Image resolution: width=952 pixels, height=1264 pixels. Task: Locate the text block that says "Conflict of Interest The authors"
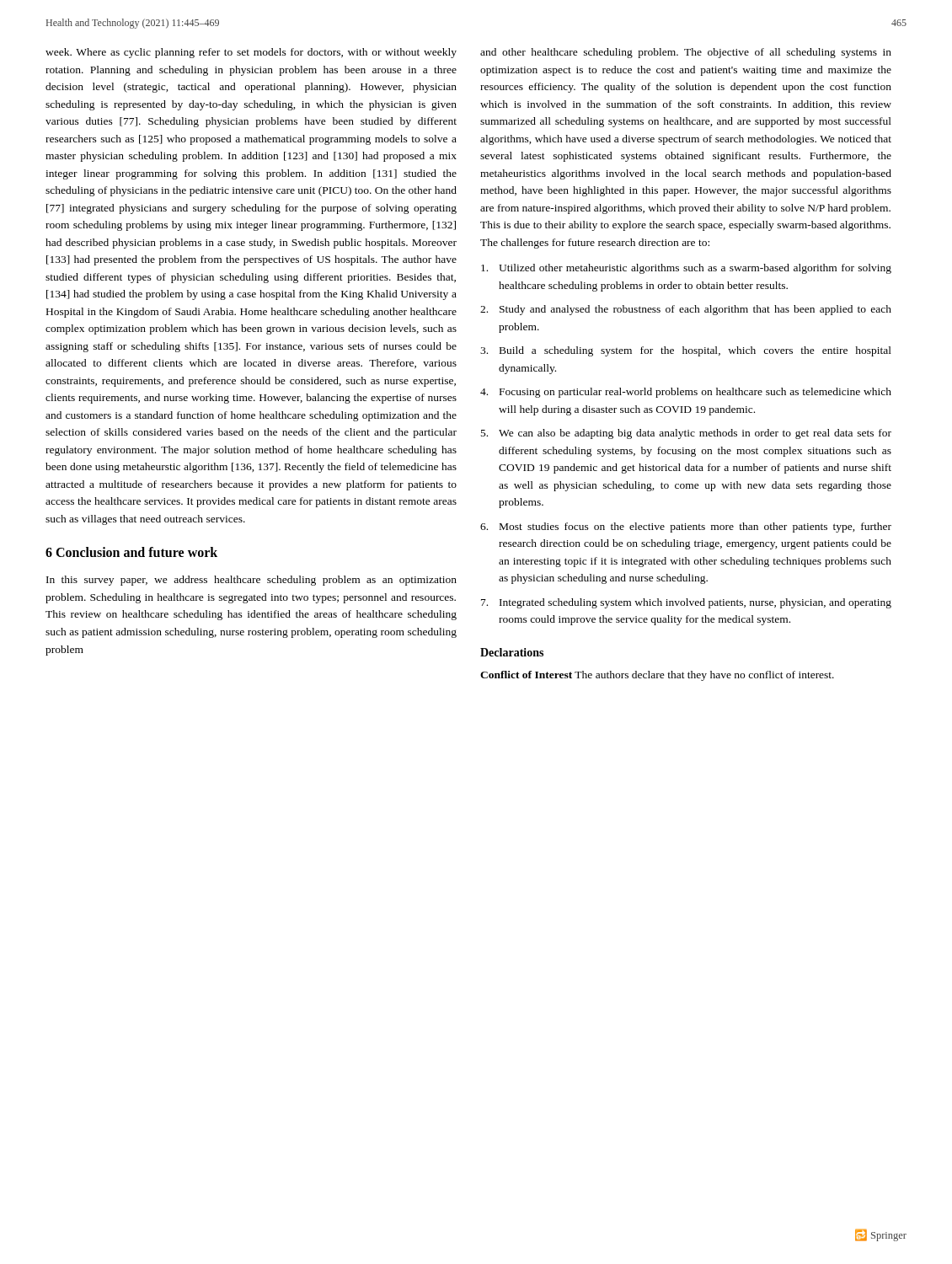[x=686, y=675]
